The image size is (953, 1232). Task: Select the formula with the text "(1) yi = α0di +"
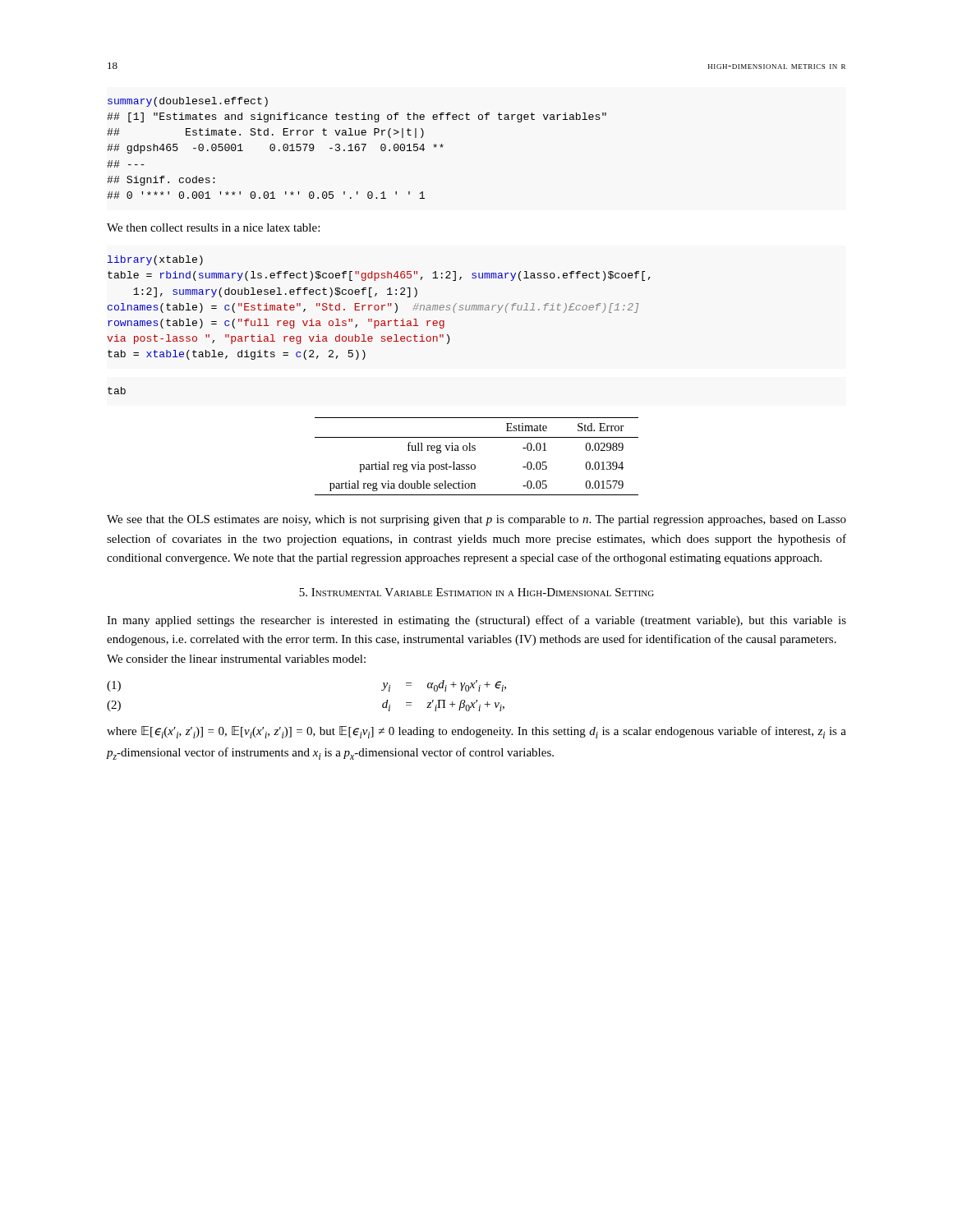[476, 685]
